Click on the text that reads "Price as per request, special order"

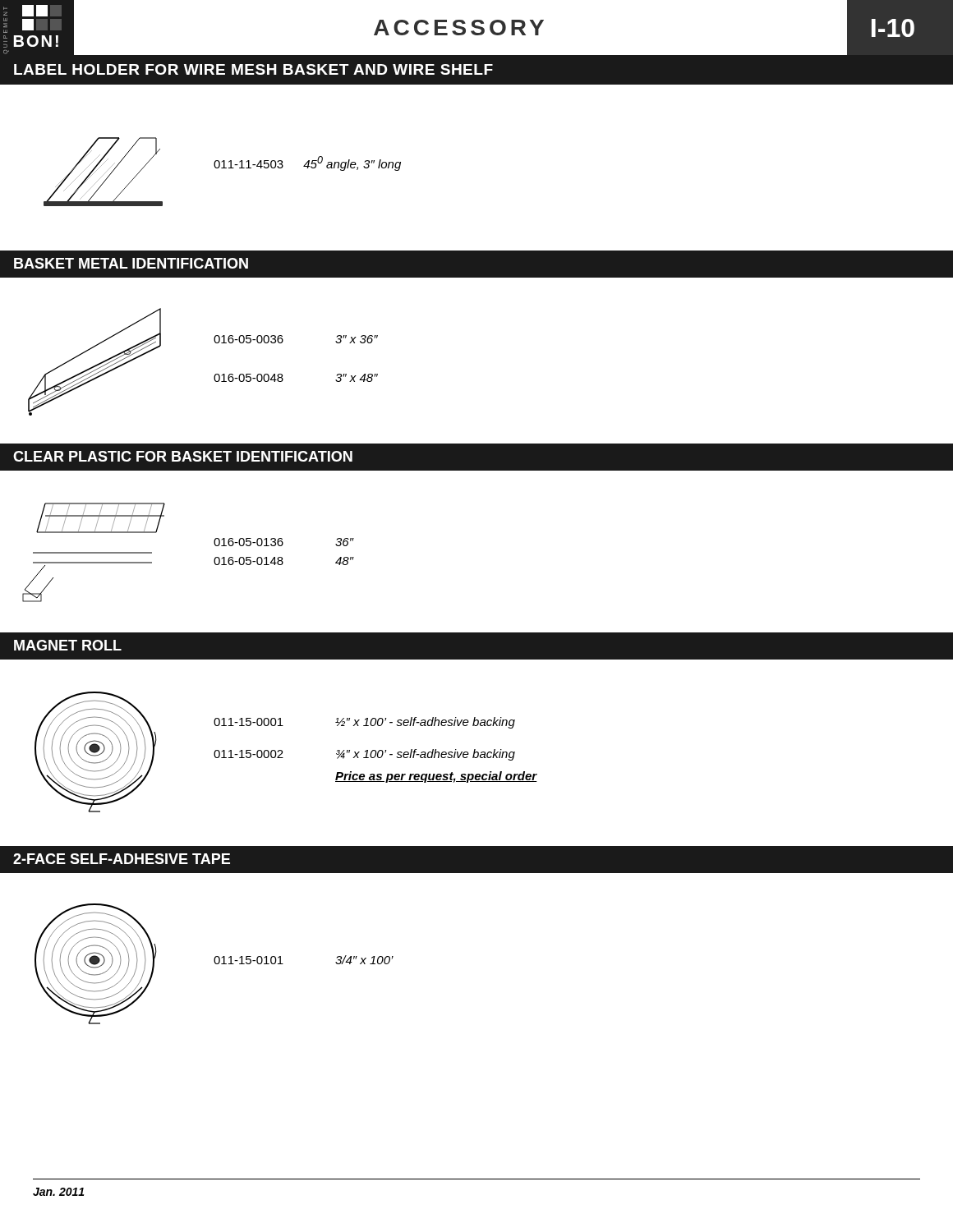click(x=436, y=775)
